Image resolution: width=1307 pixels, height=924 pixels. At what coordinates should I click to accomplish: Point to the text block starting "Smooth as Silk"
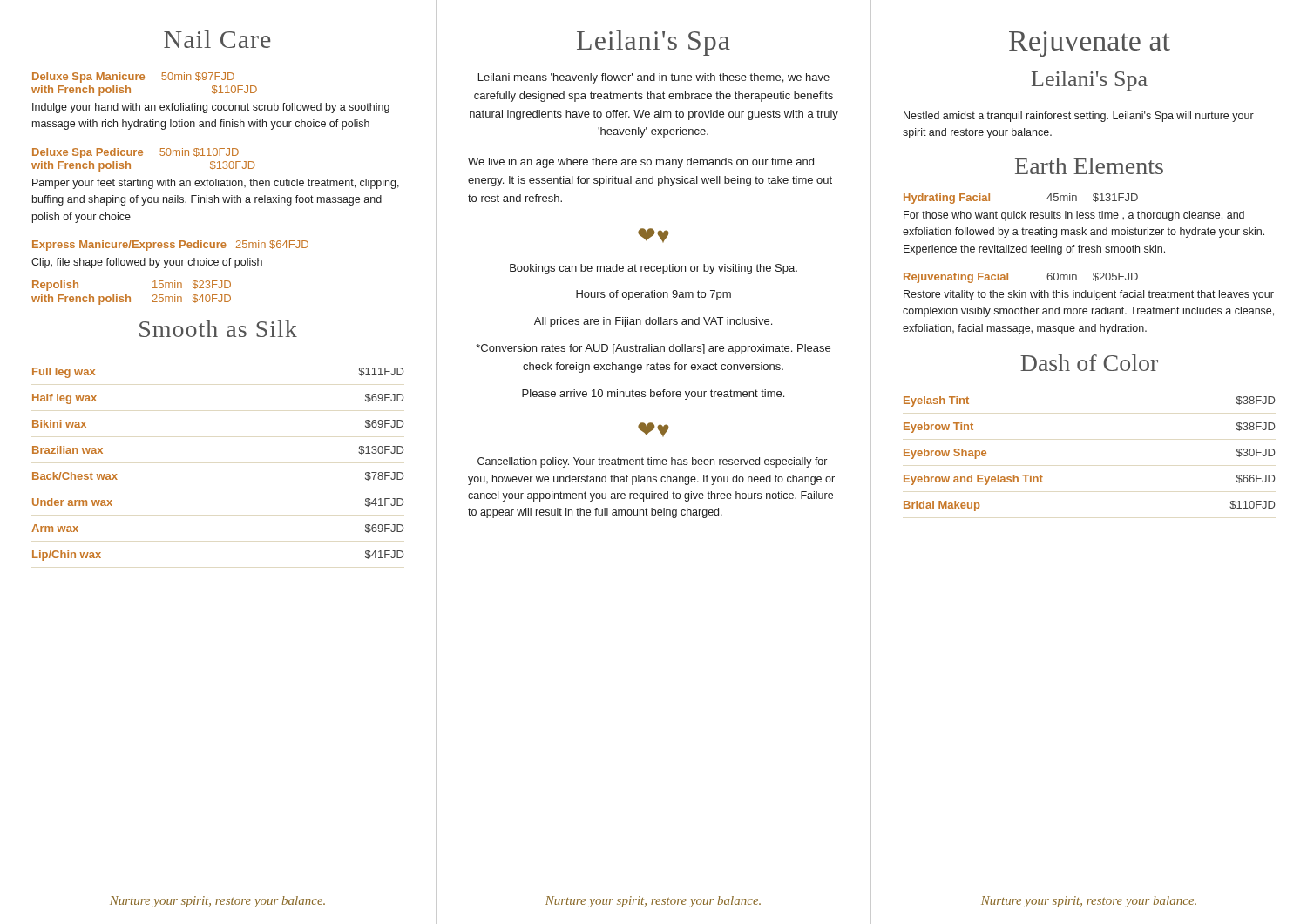pyautogui.click(x=218, y=329)
